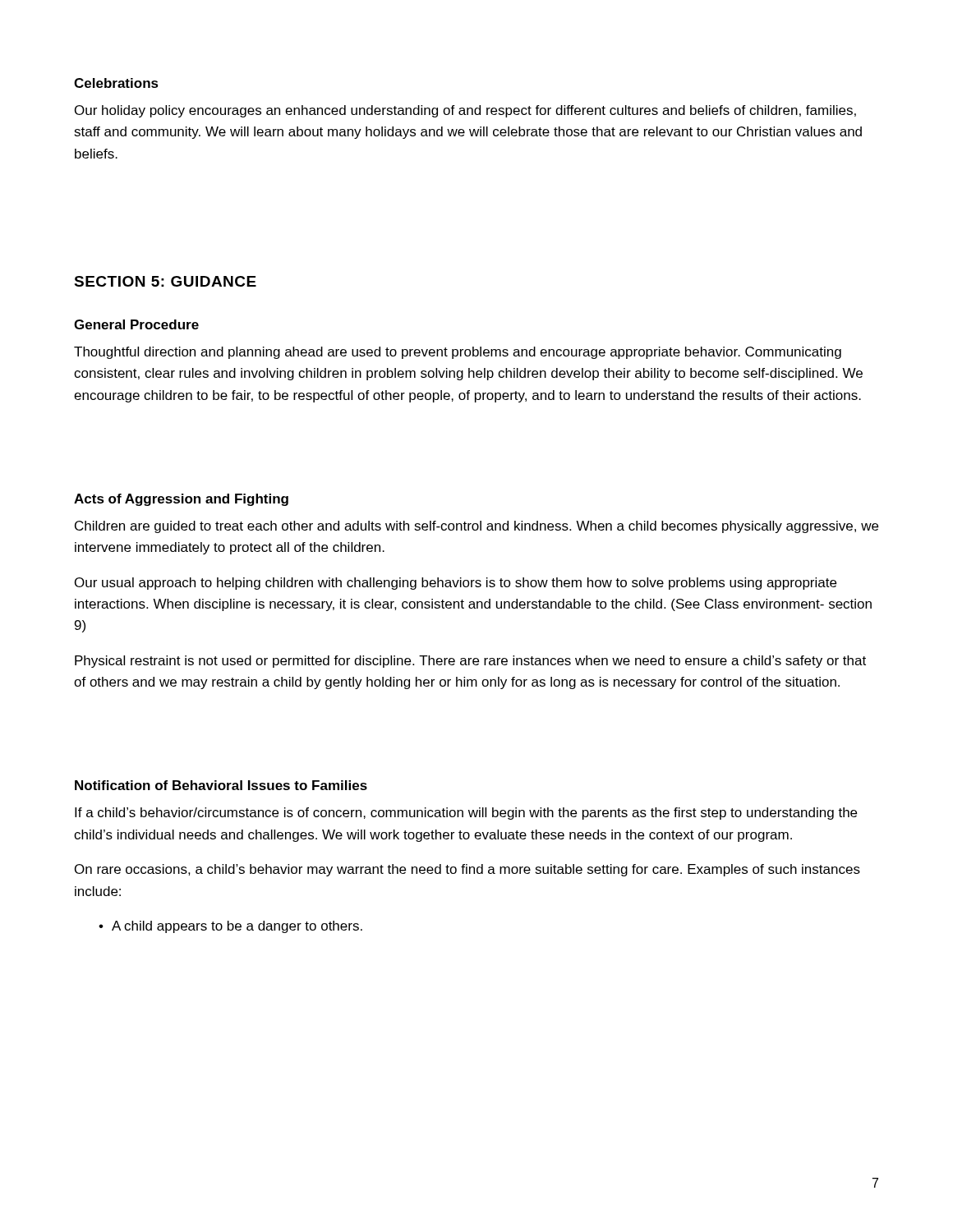Image resolution: width=953 pixels, height=1232 pixels.
Task: Find the text starting "Our holiday policy encourages an enhanced understanding of"
Action: 468,132
